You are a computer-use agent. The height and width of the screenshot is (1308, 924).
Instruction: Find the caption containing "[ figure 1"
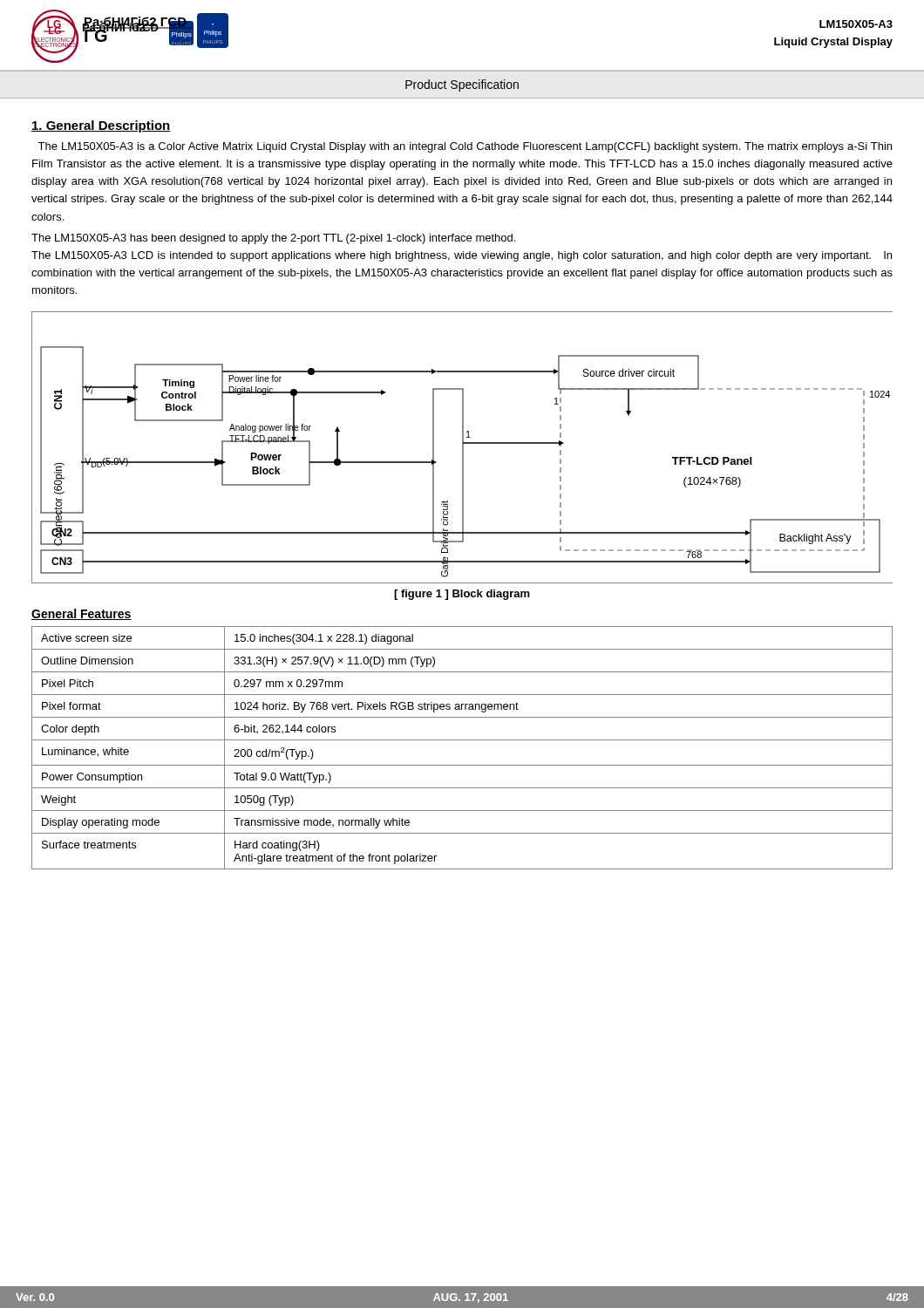click(x=462, y=594)
